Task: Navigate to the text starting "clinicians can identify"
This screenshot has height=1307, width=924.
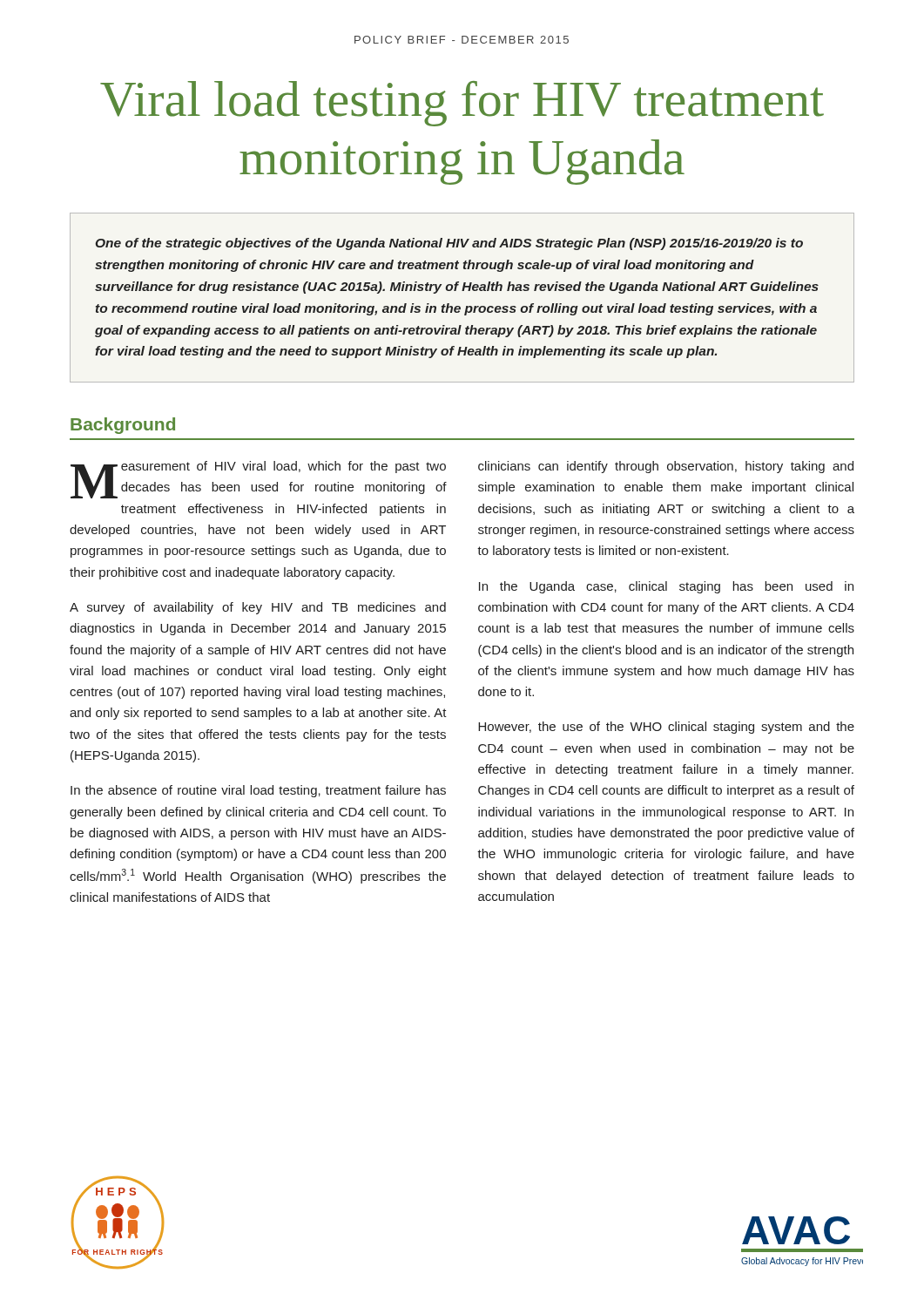Action: 666,682
